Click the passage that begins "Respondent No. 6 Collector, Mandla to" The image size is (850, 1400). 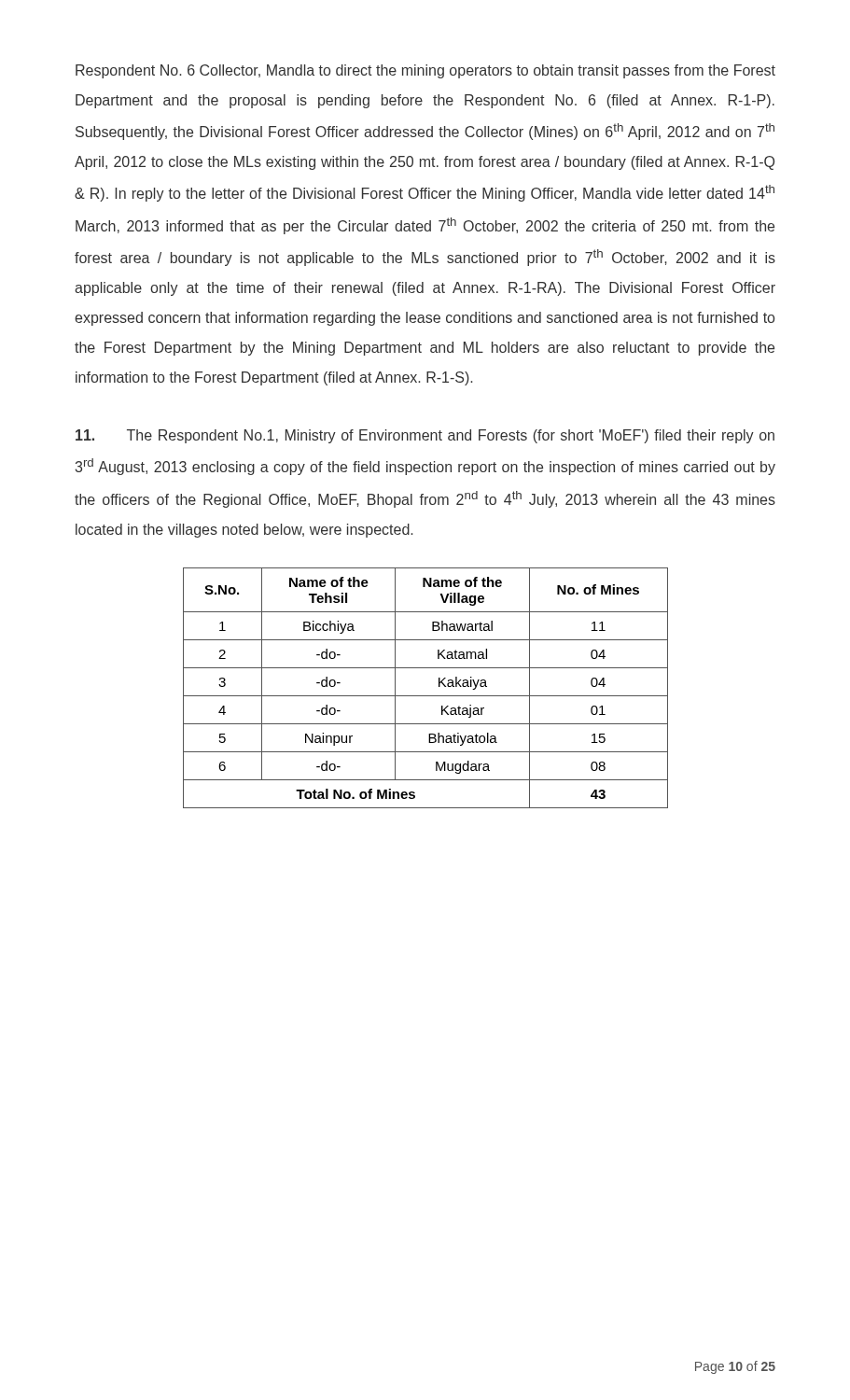coord(425,224)
